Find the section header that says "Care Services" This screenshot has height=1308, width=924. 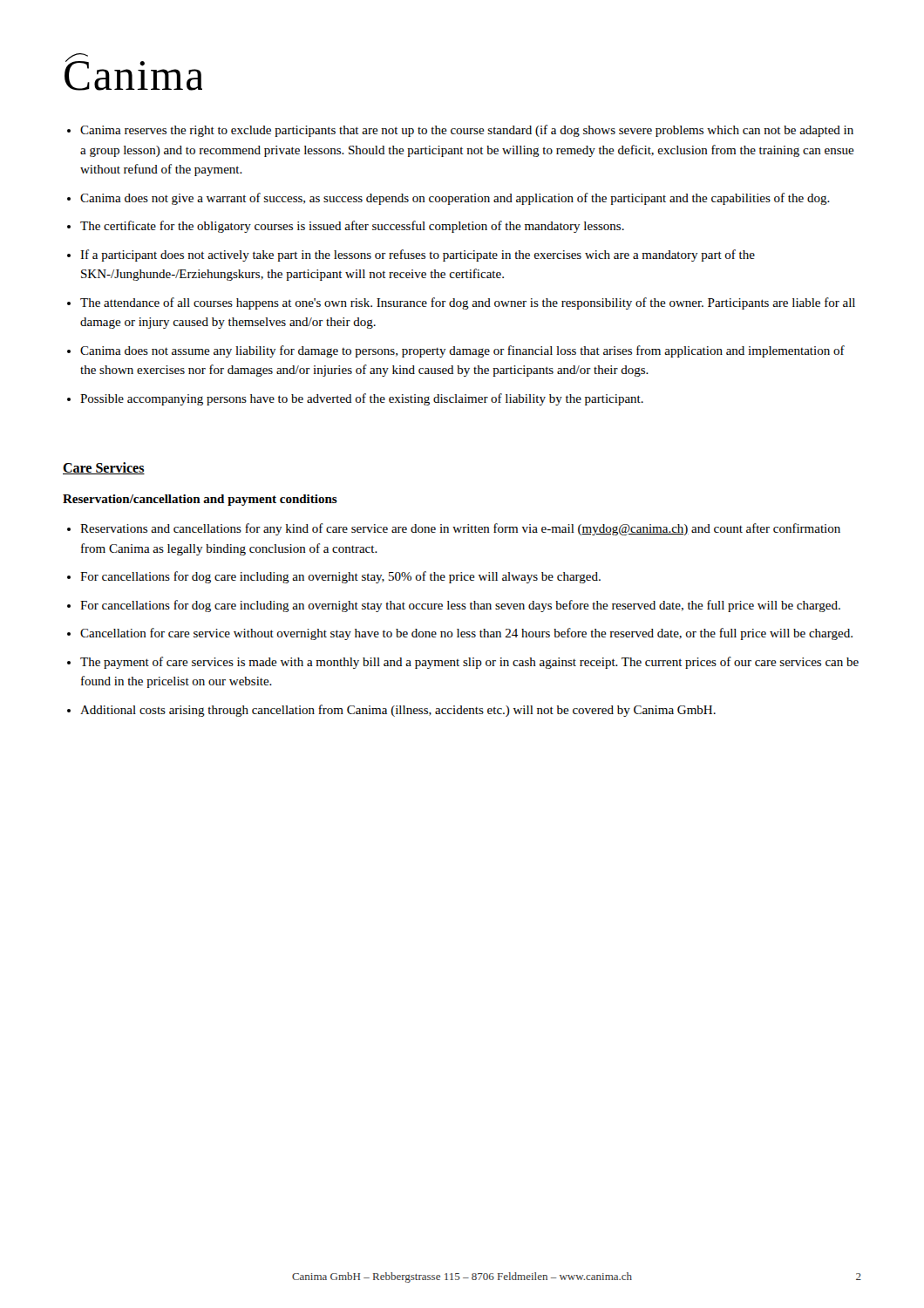[x=103, y=468]
